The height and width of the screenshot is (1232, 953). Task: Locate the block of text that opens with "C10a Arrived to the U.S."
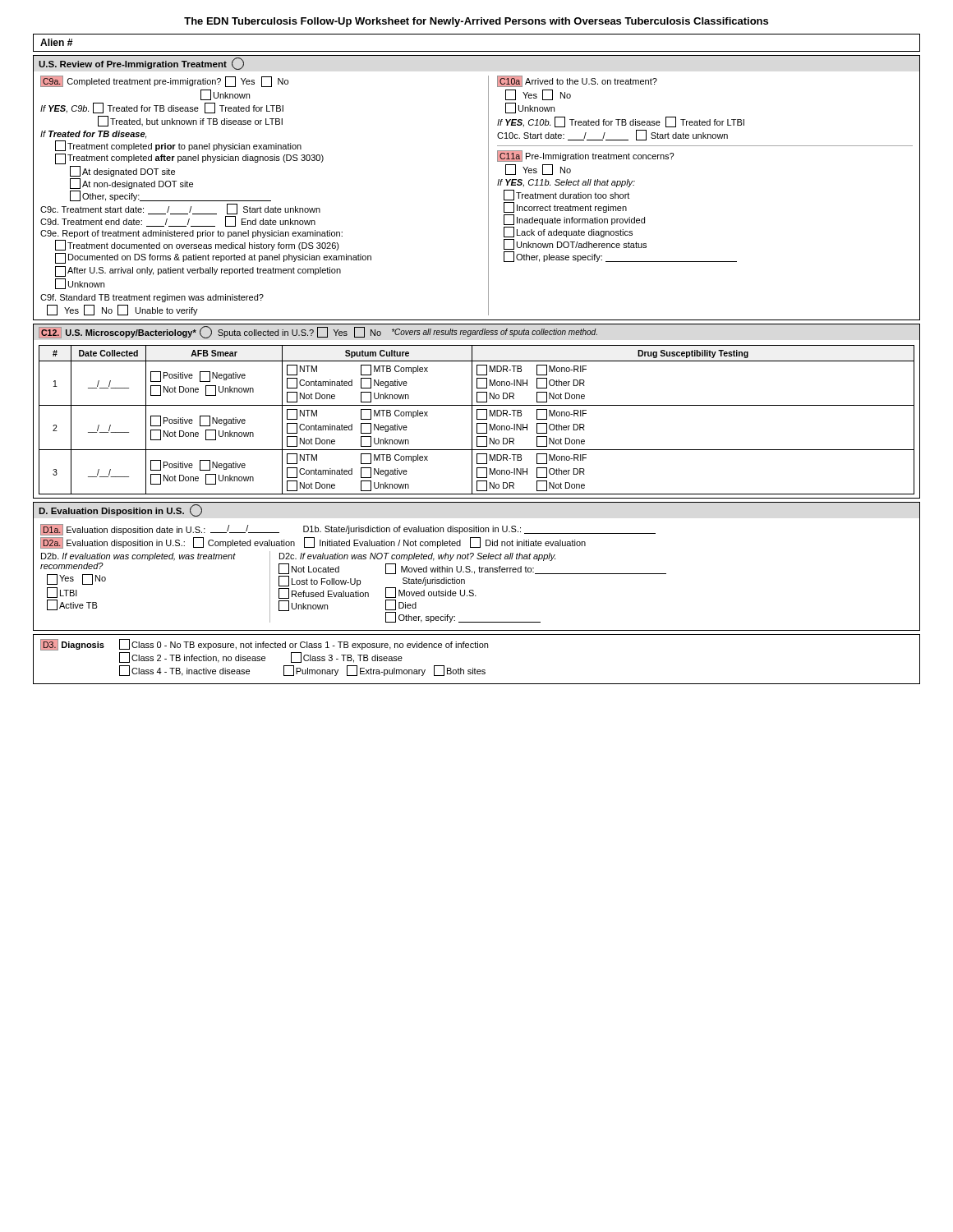[x=577, y=81]
